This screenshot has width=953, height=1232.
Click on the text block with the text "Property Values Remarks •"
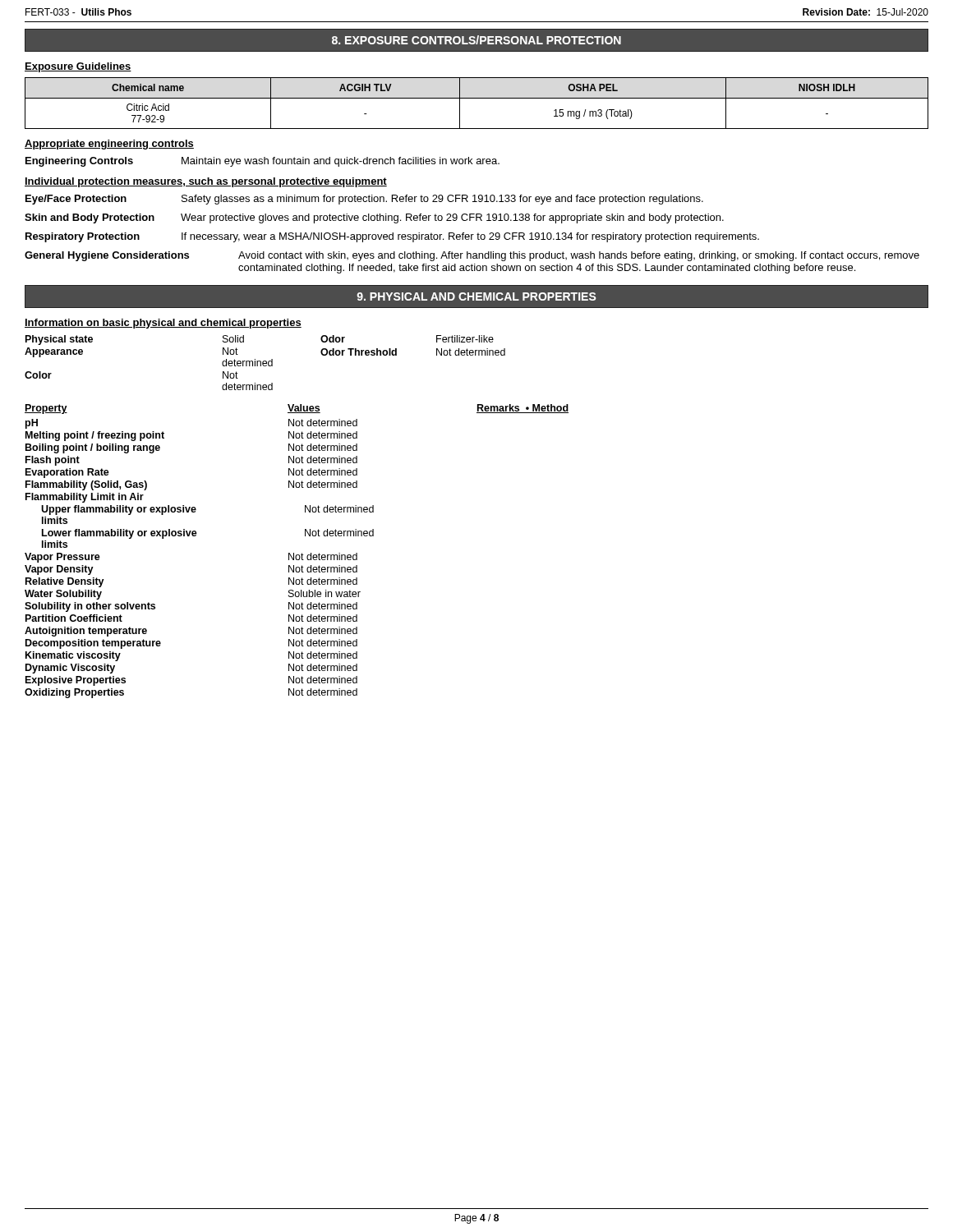[x=476, y=408]
